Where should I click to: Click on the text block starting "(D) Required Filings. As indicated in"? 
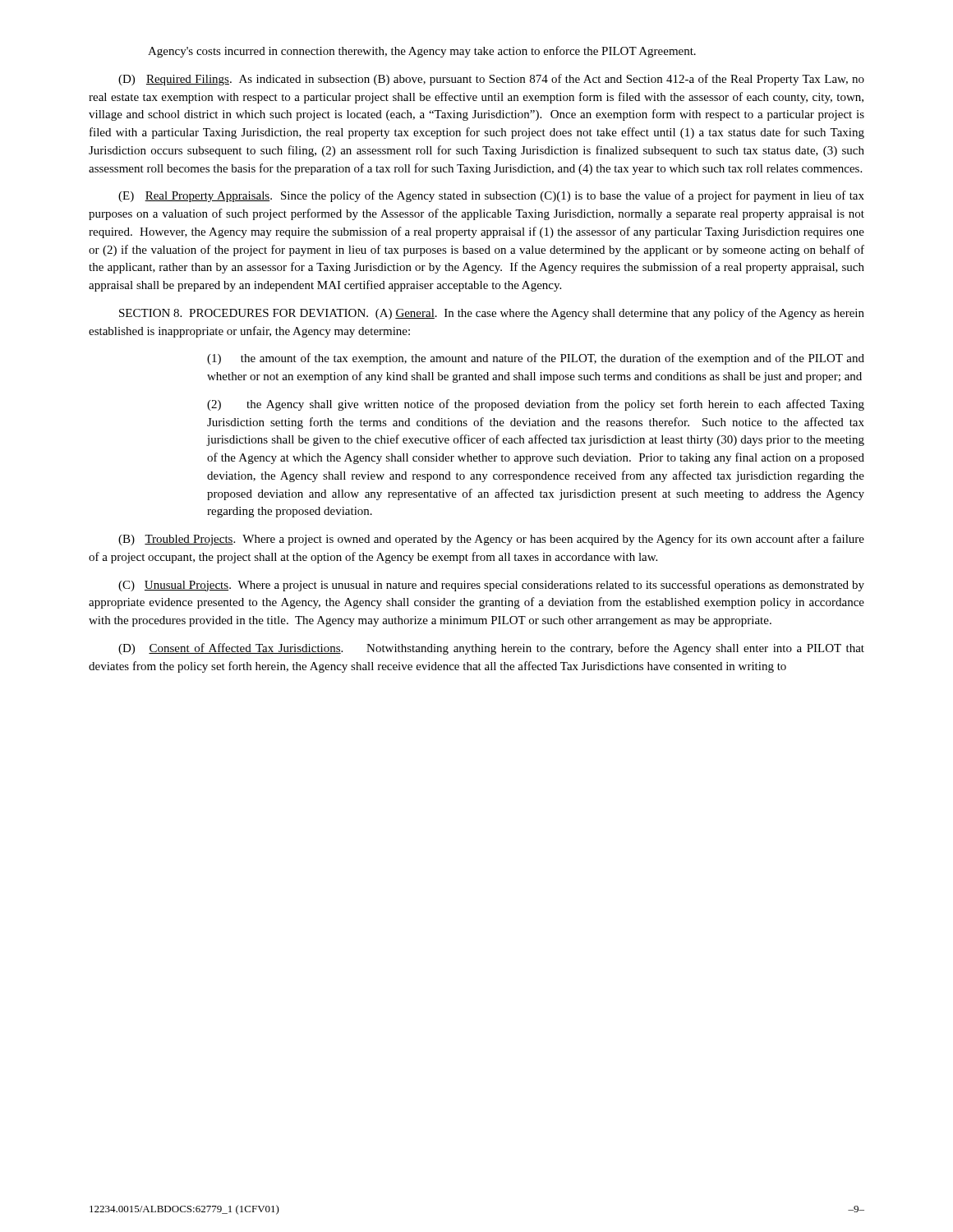476,124
